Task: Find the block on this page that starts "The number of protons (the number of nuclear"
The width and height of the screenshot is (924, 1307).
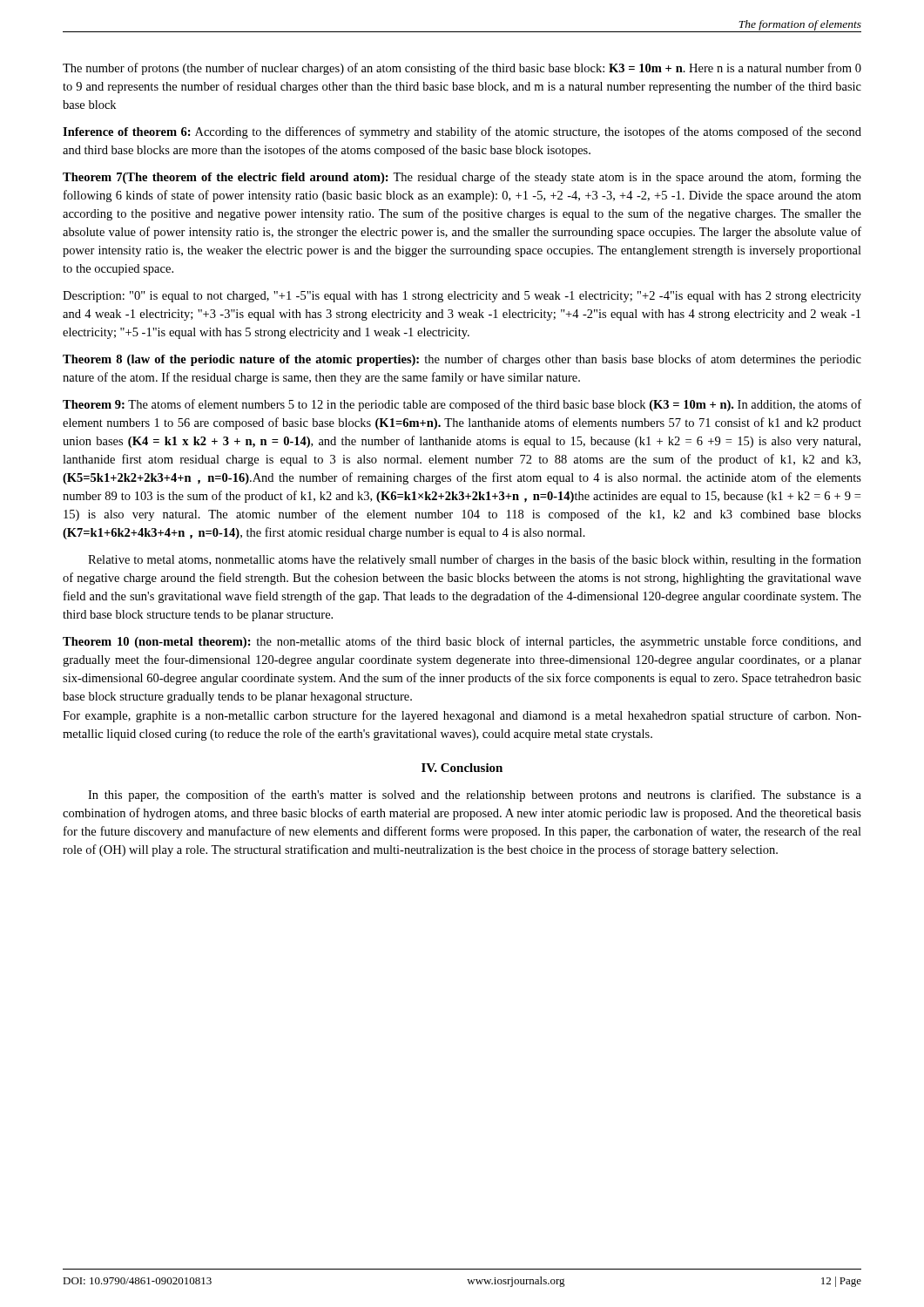Action: click(x=462, y=86)
